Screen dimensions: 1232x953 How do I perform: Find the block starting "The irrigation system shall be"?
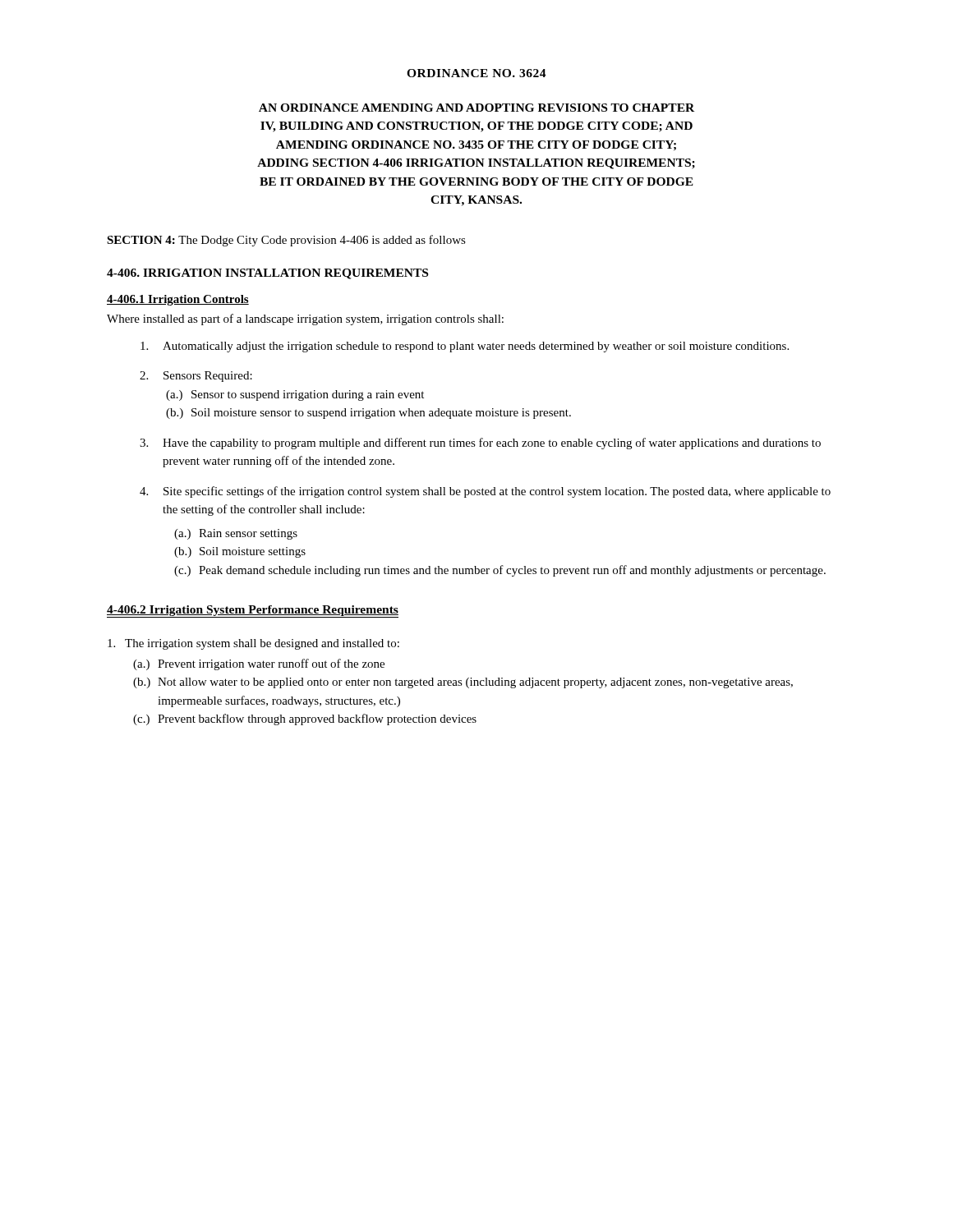click(x=476, y=681)
